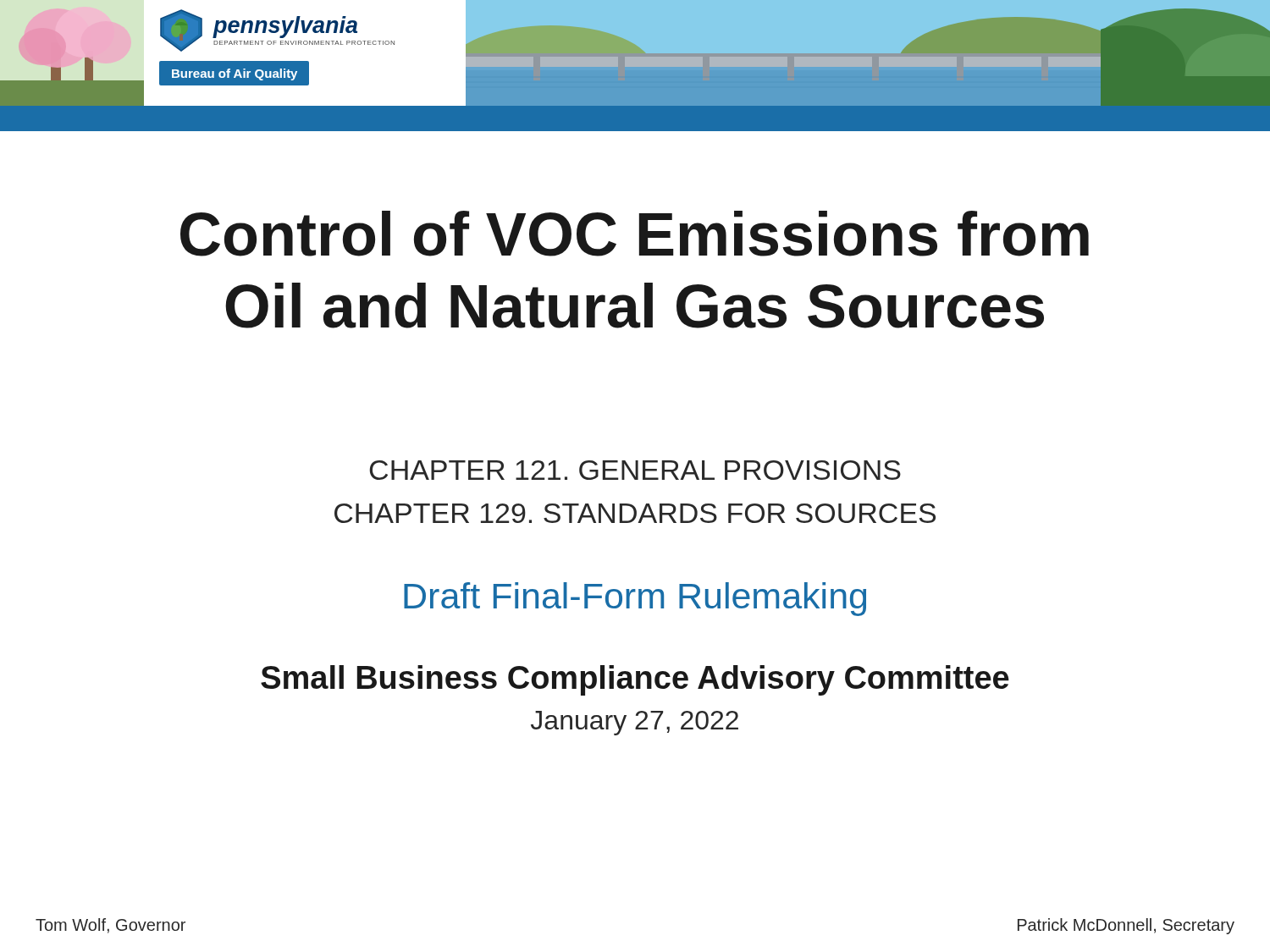Navigate to the passage starting "CHAPTER 121. GENERAL PROVISIONSCHAPTER"

635,470
